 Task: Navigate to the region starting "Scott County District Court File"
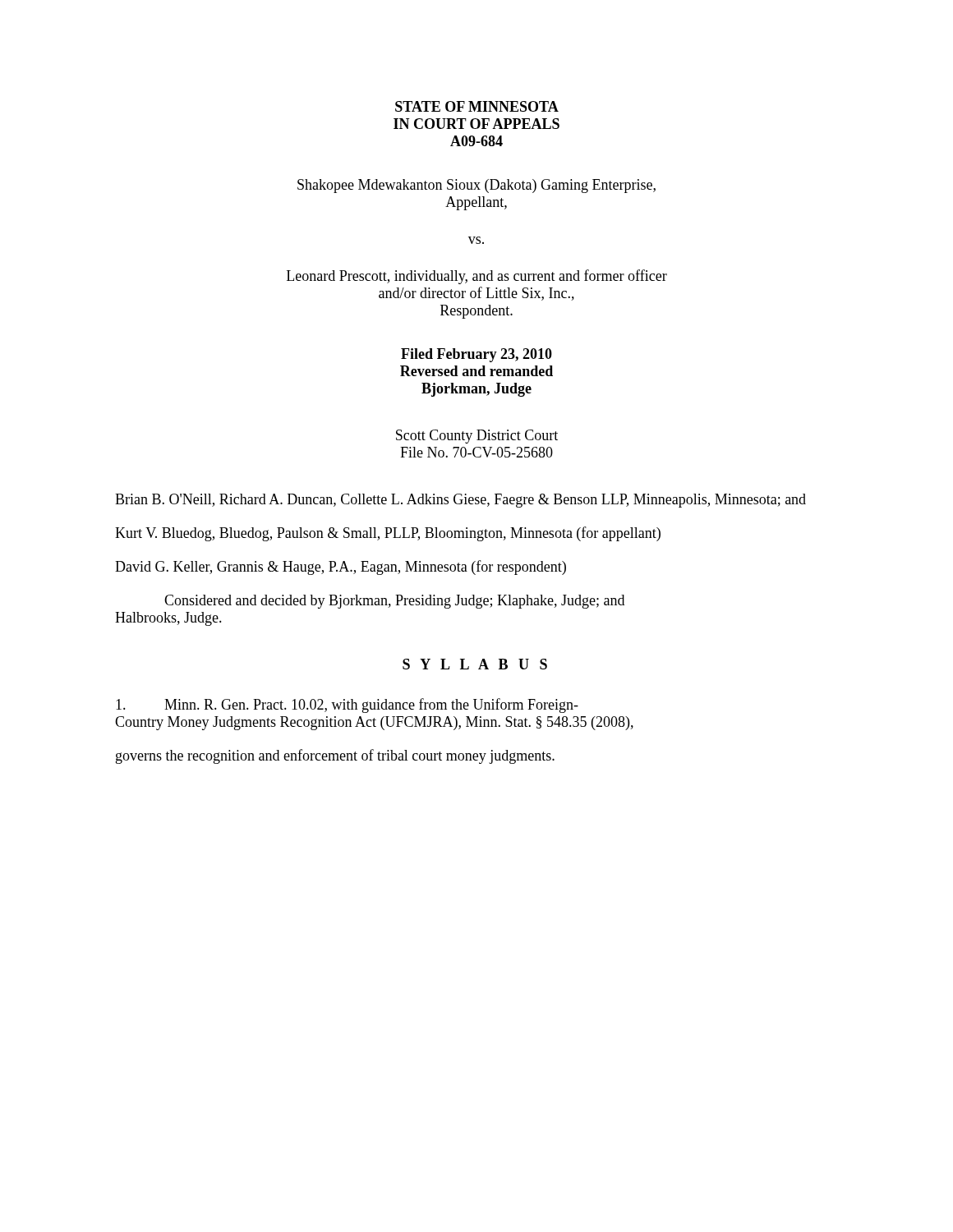(x=476, y=444)
